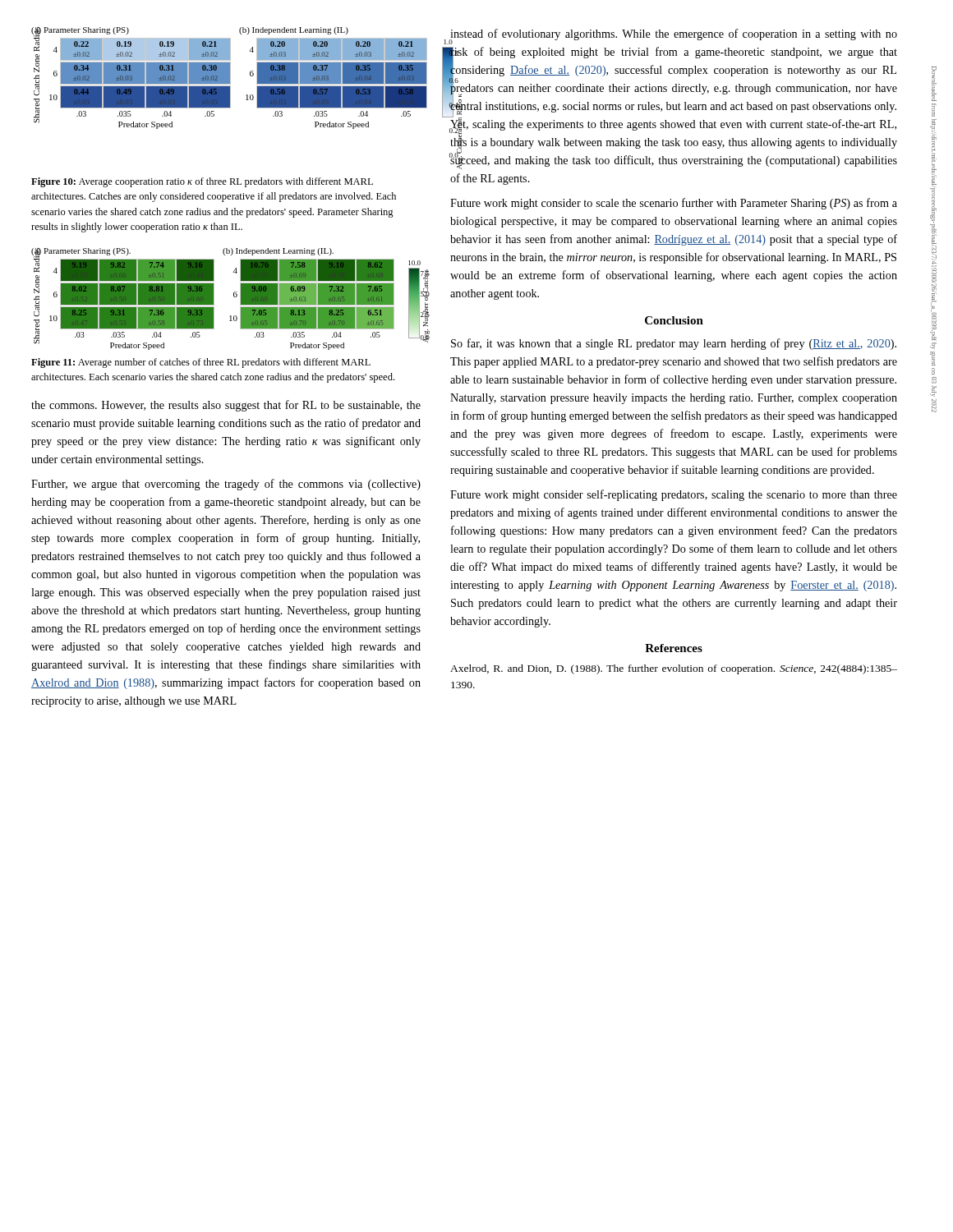Find the text block containing "Future work might consider to scale the"
This screenshot has height=1232, width=953.
point(674,248)
